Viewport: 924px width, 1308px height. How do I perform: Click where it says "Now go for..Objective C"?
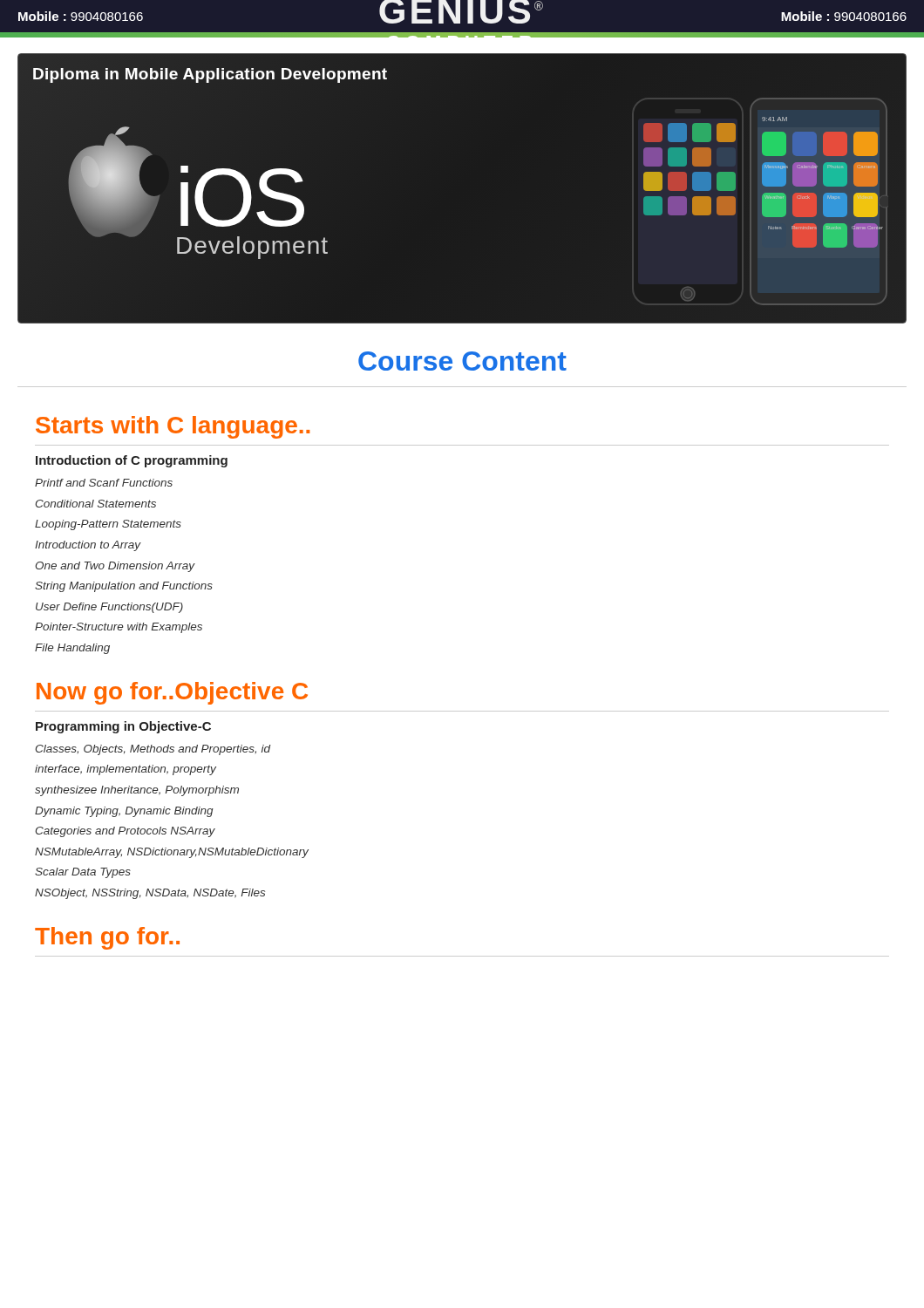[172, 691]
